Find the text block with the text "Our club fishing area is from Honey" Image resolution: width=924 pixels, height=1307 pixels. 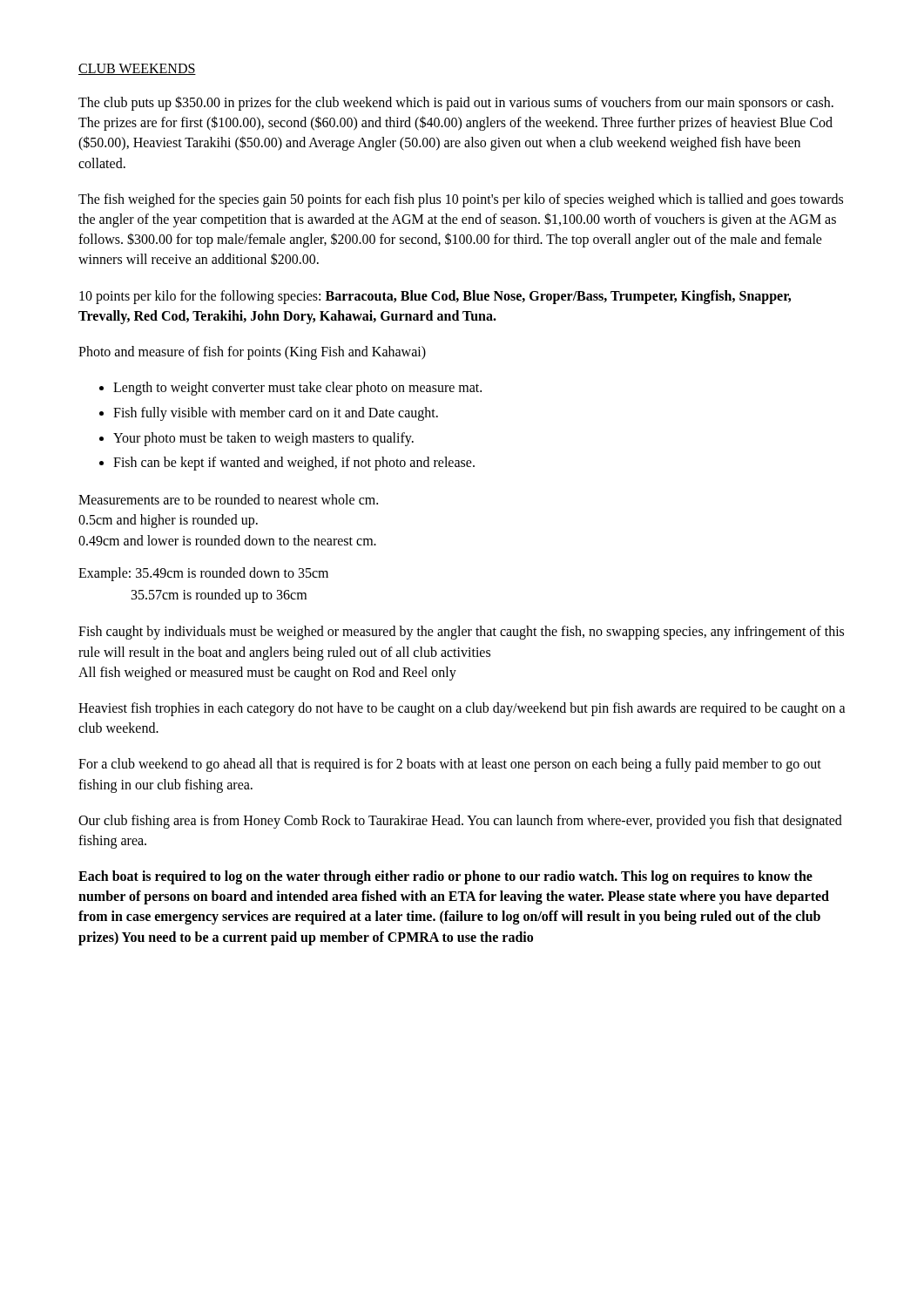[x=460, y=830]
